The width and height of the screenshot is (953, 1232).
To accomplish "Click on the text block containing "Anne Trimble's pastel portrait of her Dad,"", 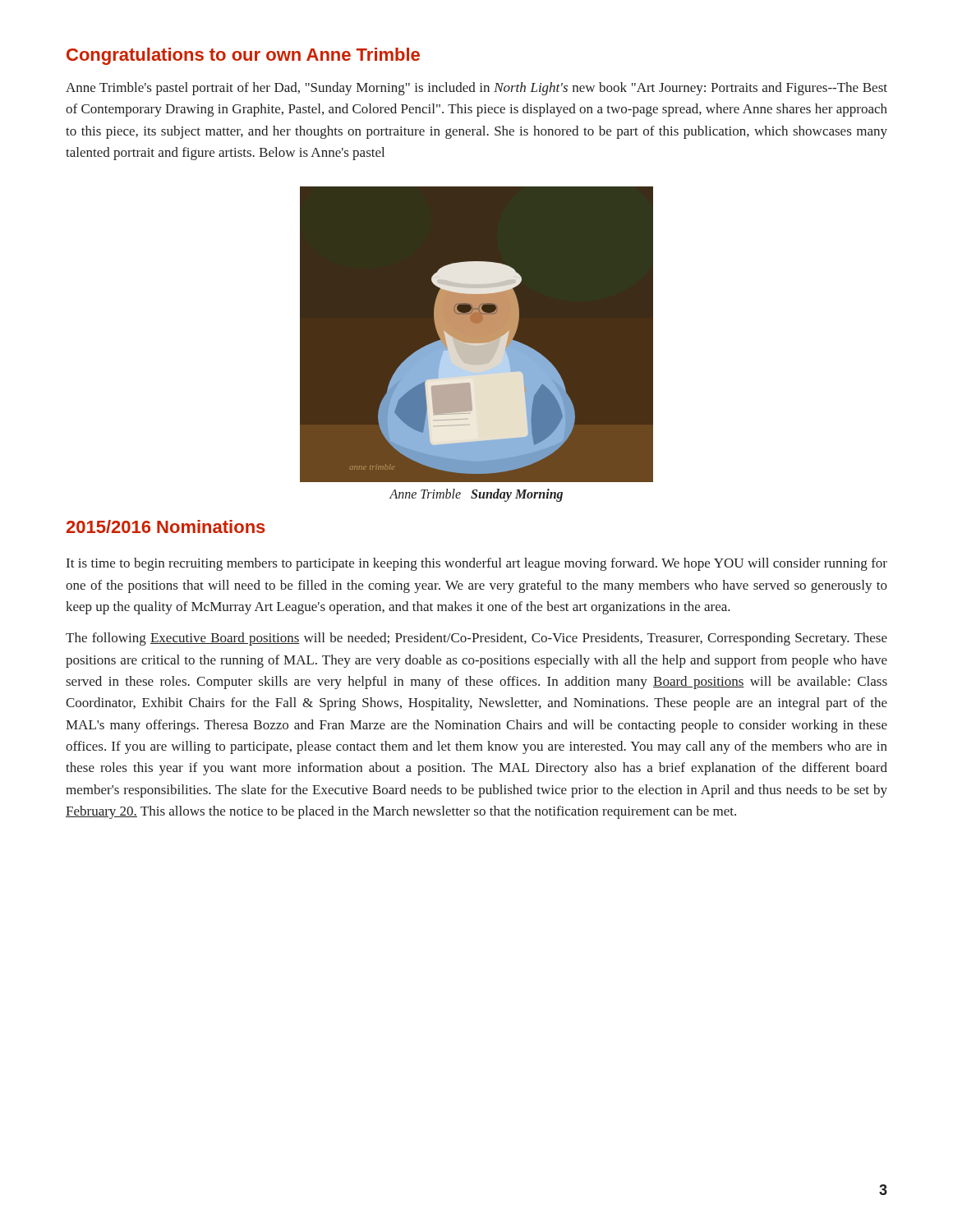I will click(476, 120).
